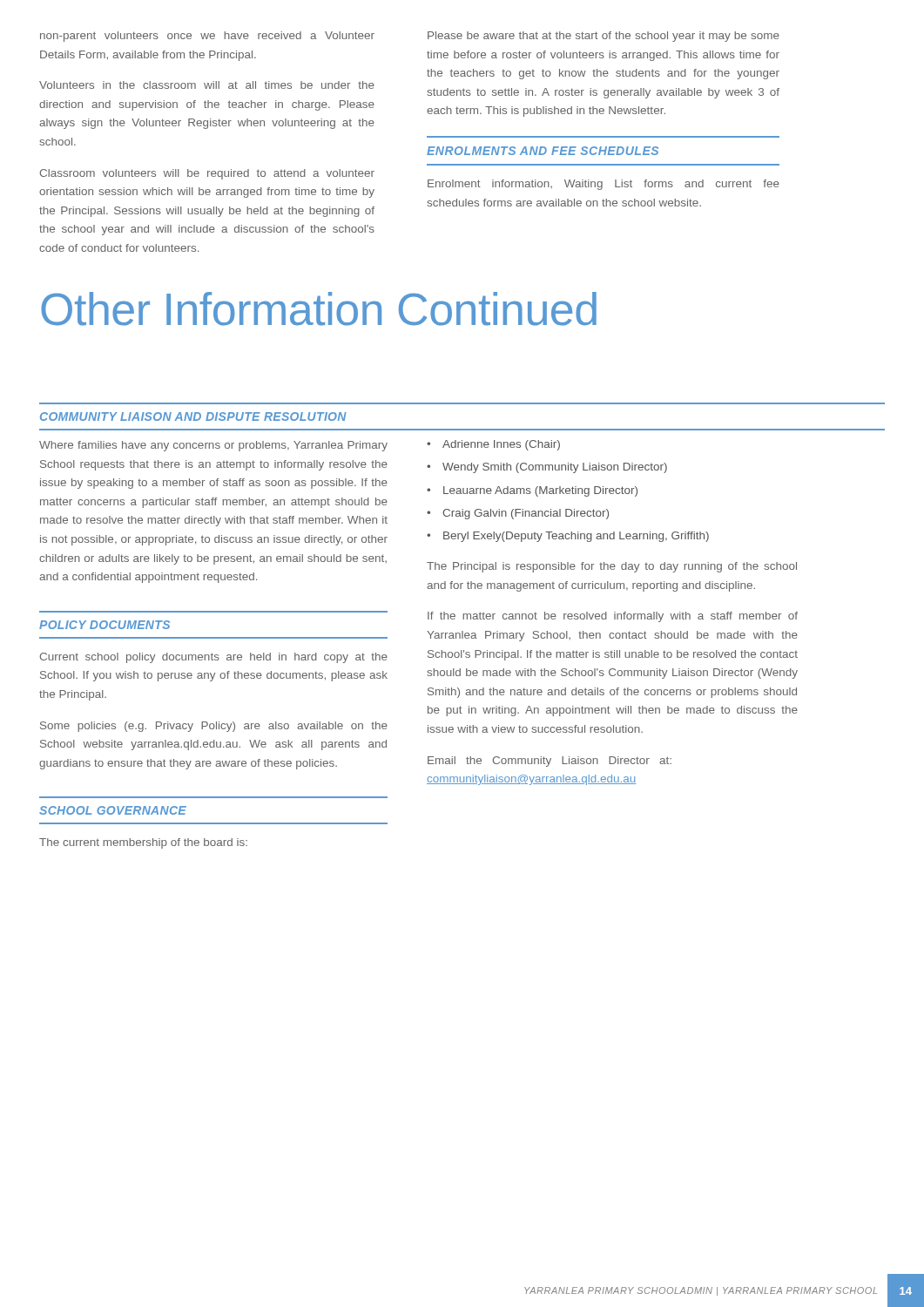The width and height of the screenshot is (924, 1307).
Task: Click where it says "Leauarne Adams (Marketing Director)"
Action: pyautogui.click(x=540, y=490)
